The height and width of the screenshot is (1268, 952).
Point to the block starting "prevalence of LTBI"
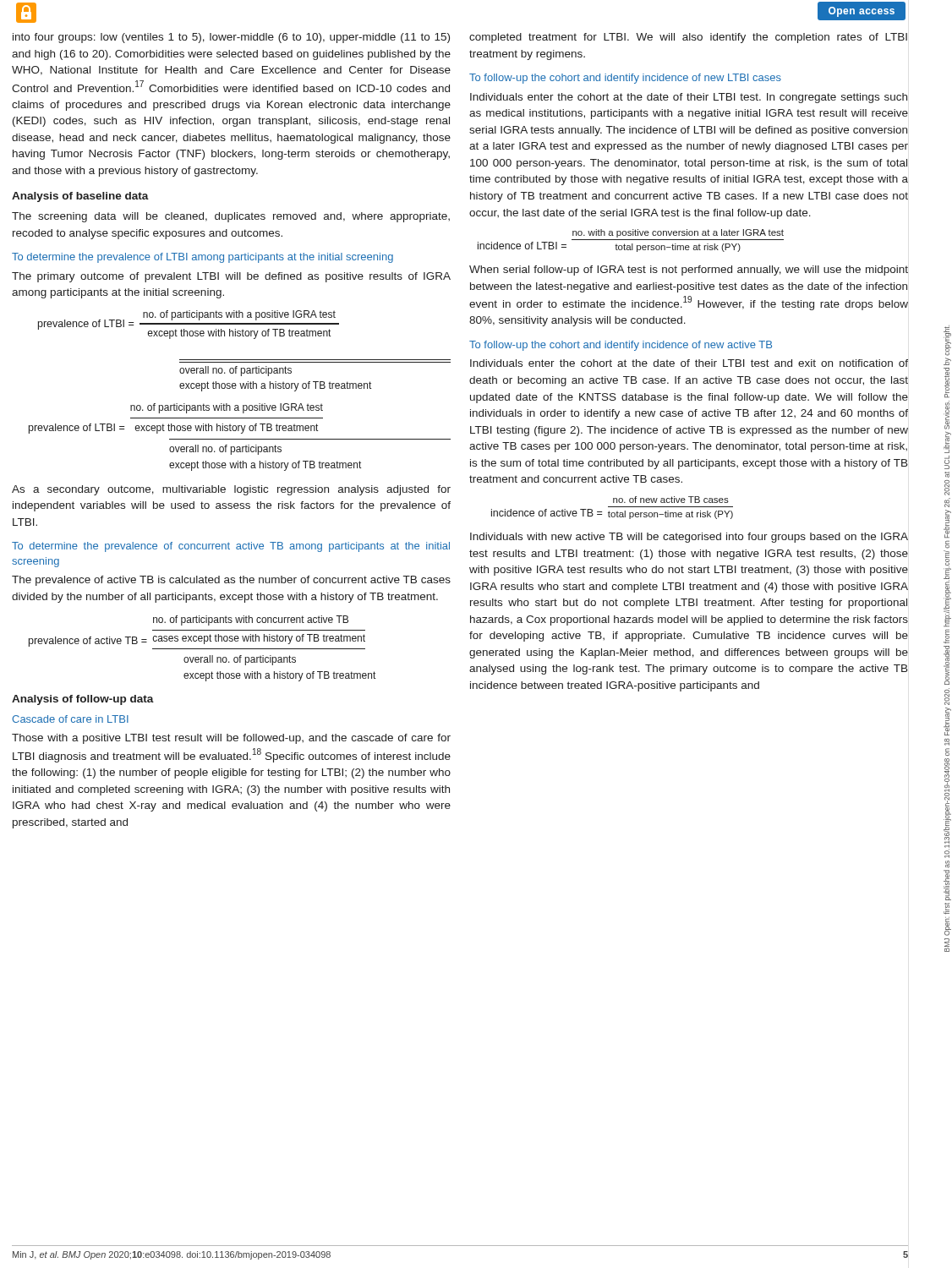coord(239,390)
